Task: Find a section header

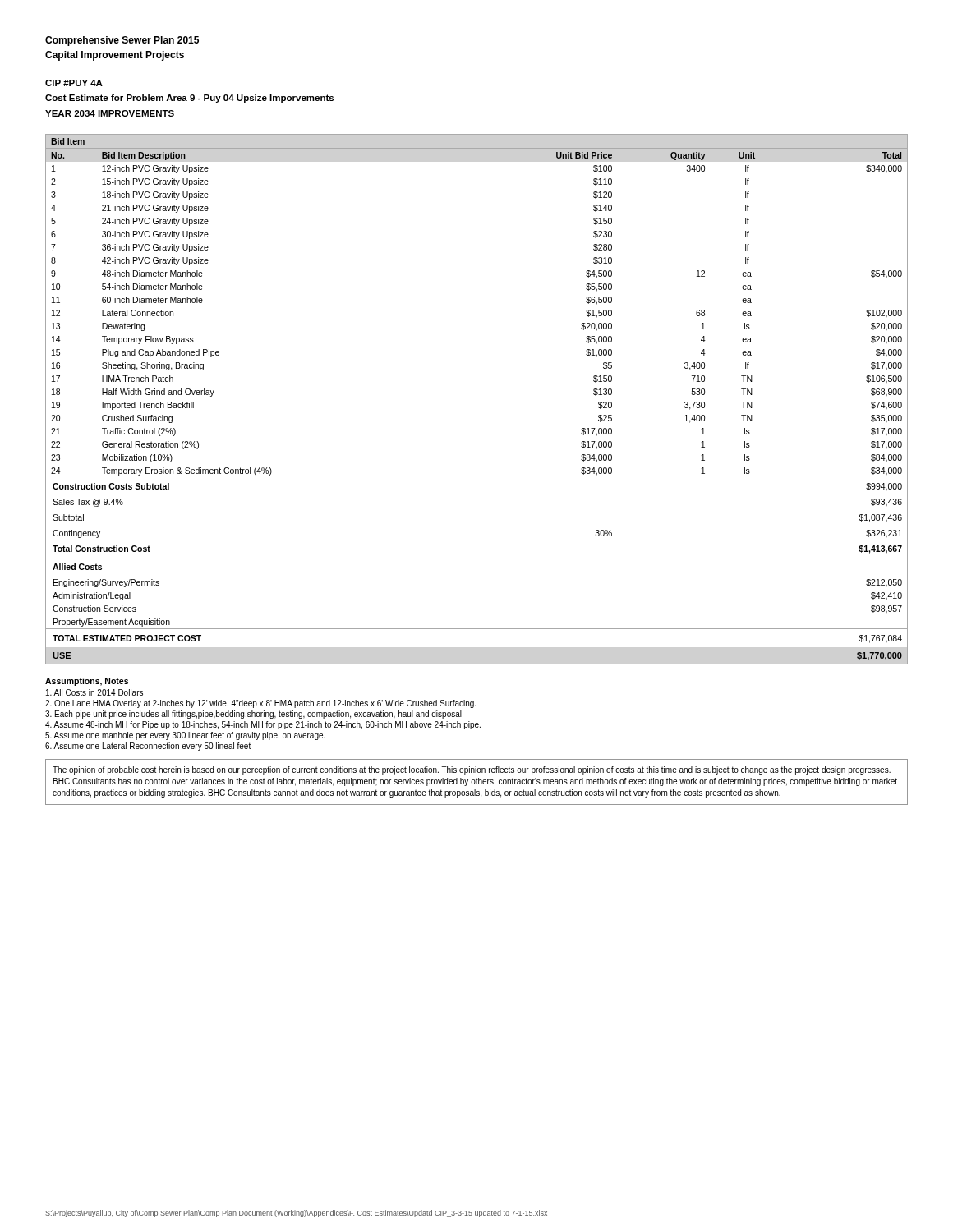Action: 87,681
